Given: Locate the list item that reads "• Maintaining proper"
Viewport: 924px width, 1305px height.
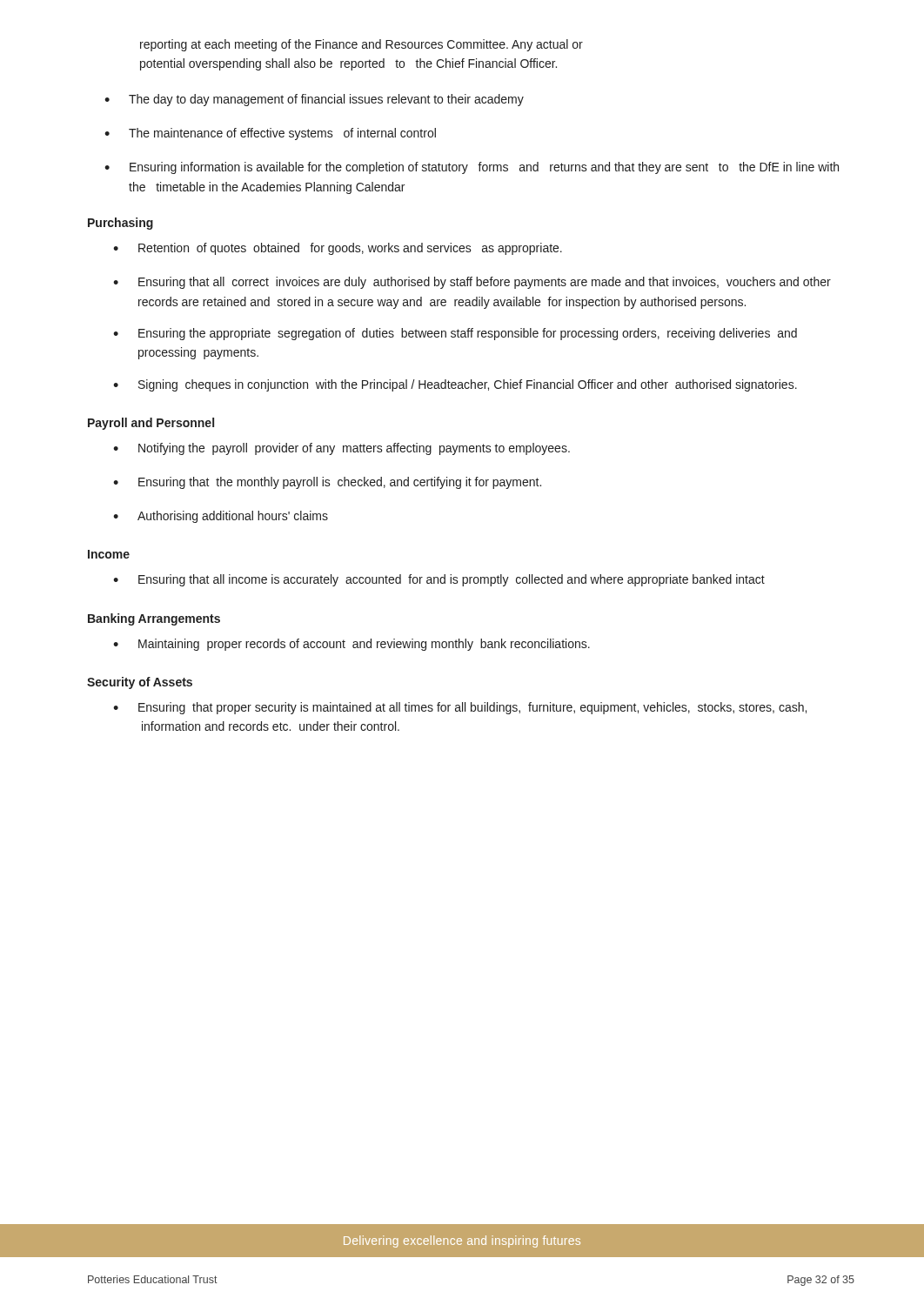Looking at the screenshot, I should pos(484,645).
